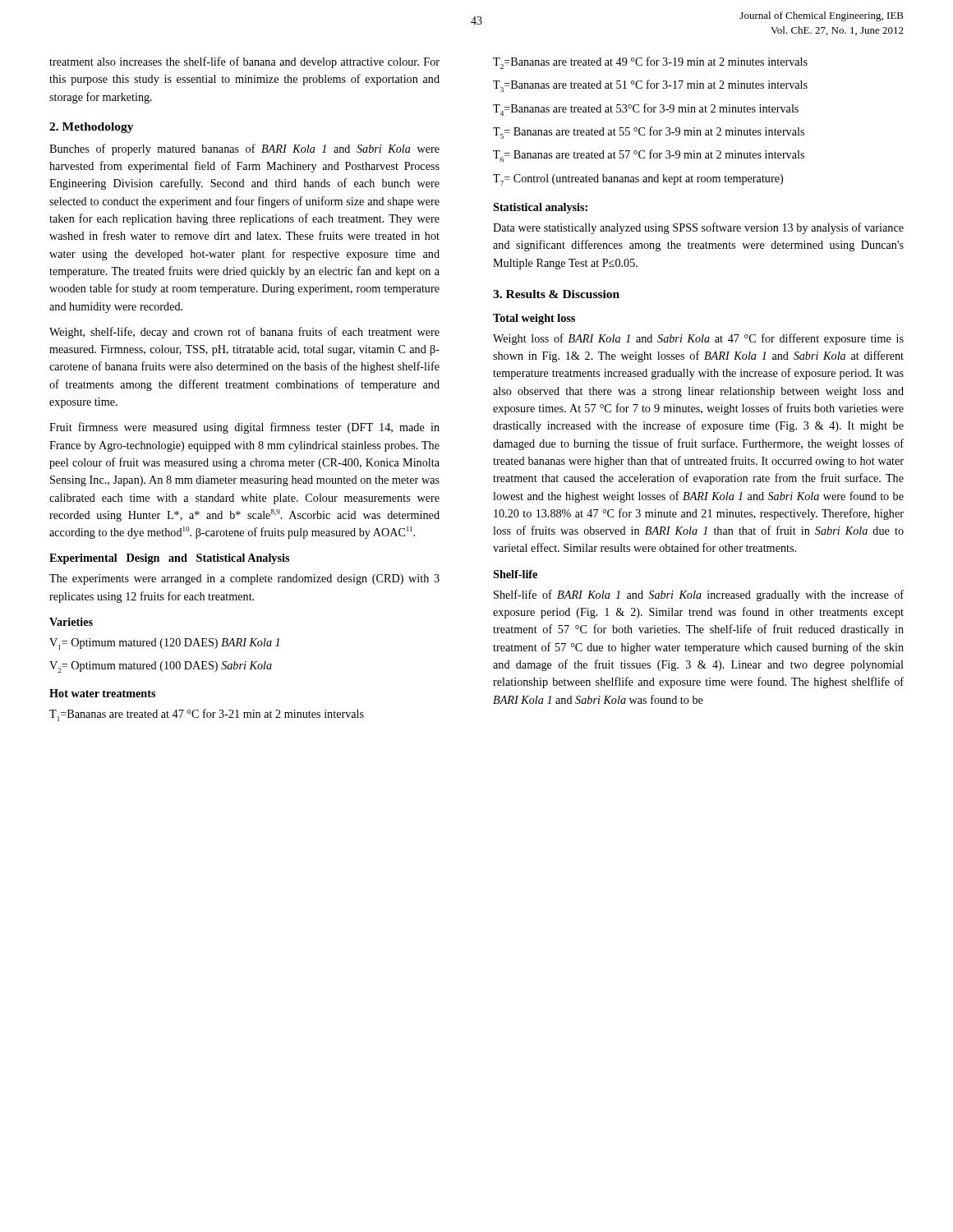Point to the block beginning "V1= Optimum matured (120 DAES)"
The image size is (953, 1232).
165,643
